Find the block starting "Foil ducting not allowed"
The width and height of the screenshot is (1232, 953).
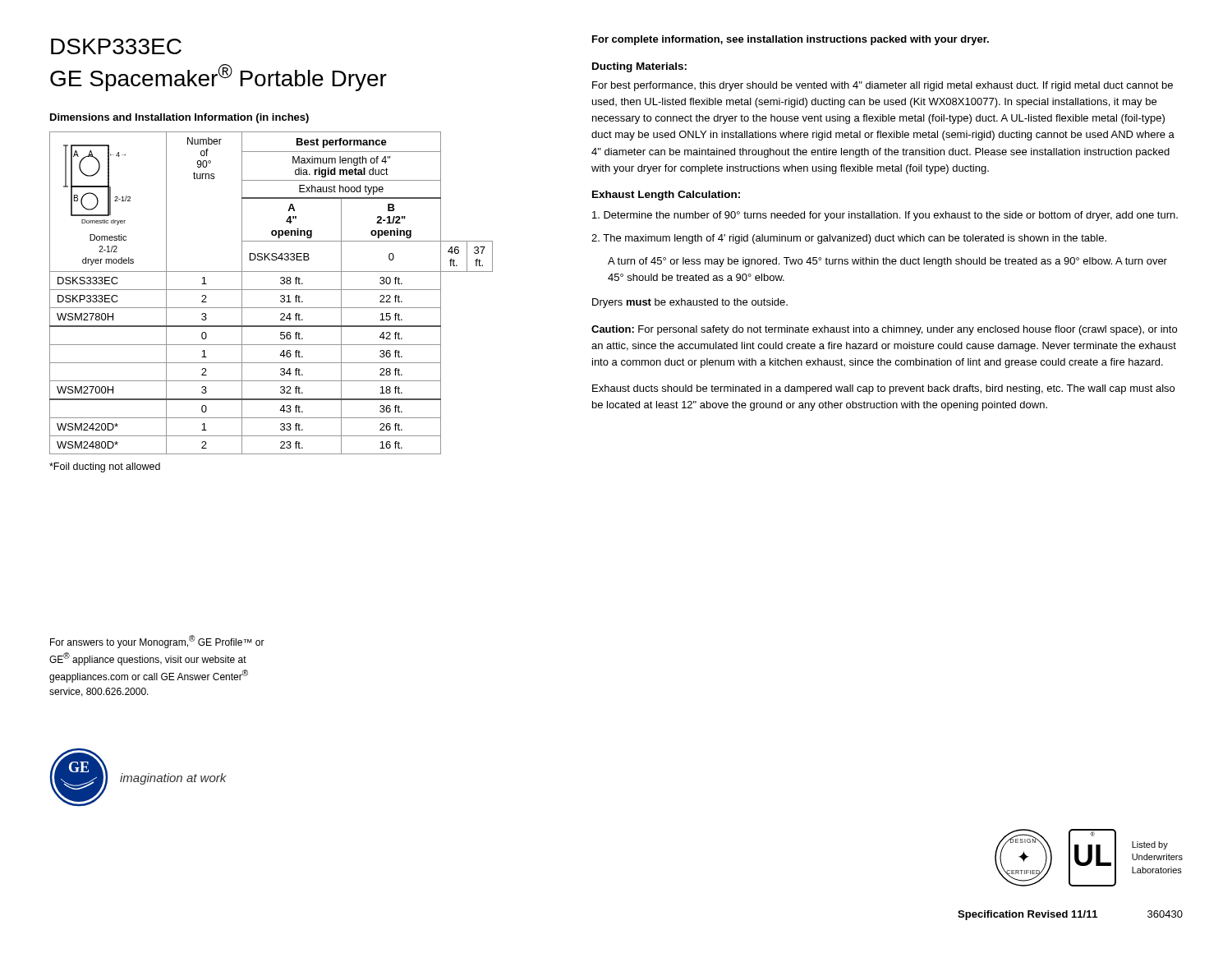click(105, 467)
